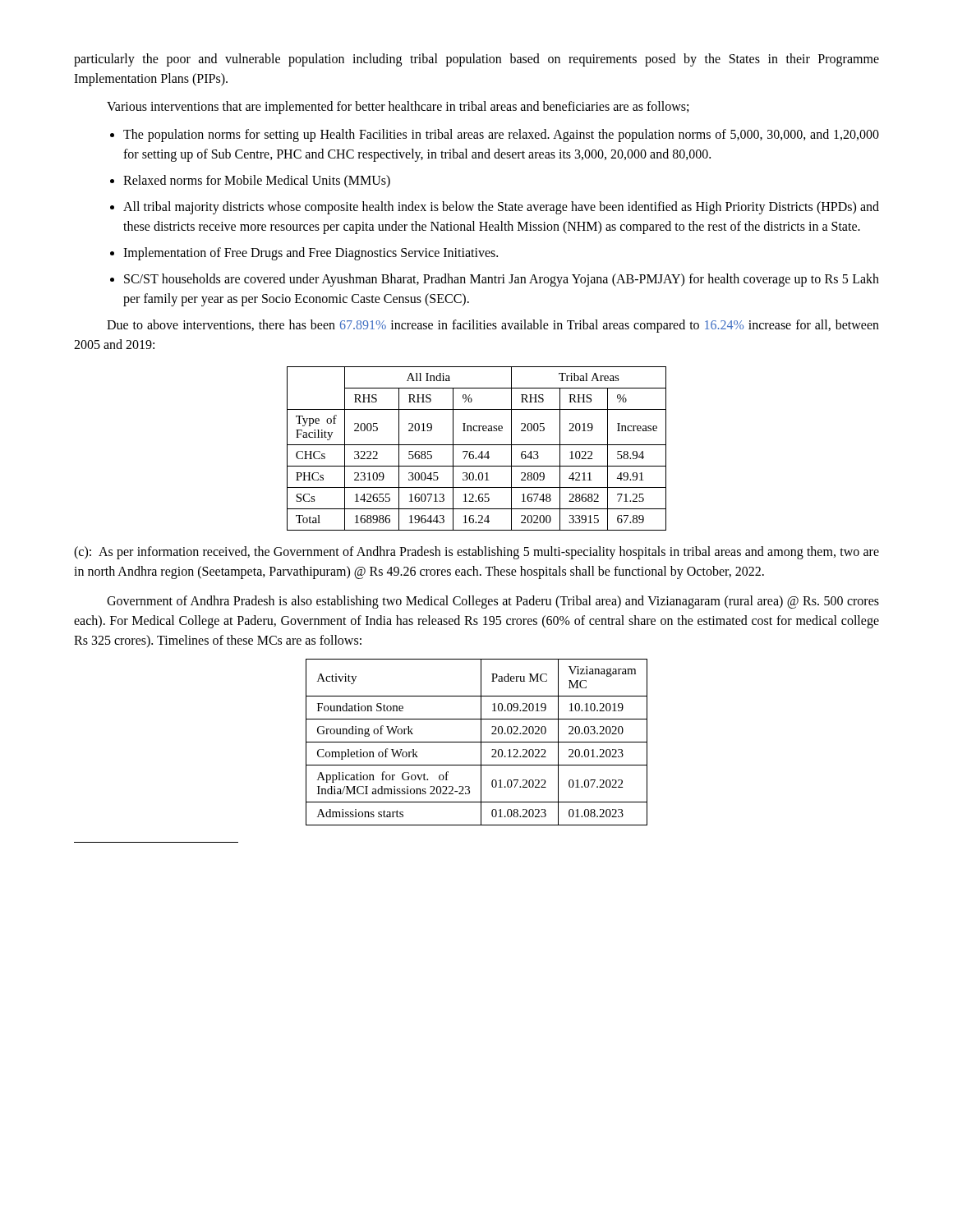Locate the list item that reads "Implementation of Free Drugs and Free Diagnostics"
Image resolution: width=953 pixels, height=1232 pixels.
(311, 253)
